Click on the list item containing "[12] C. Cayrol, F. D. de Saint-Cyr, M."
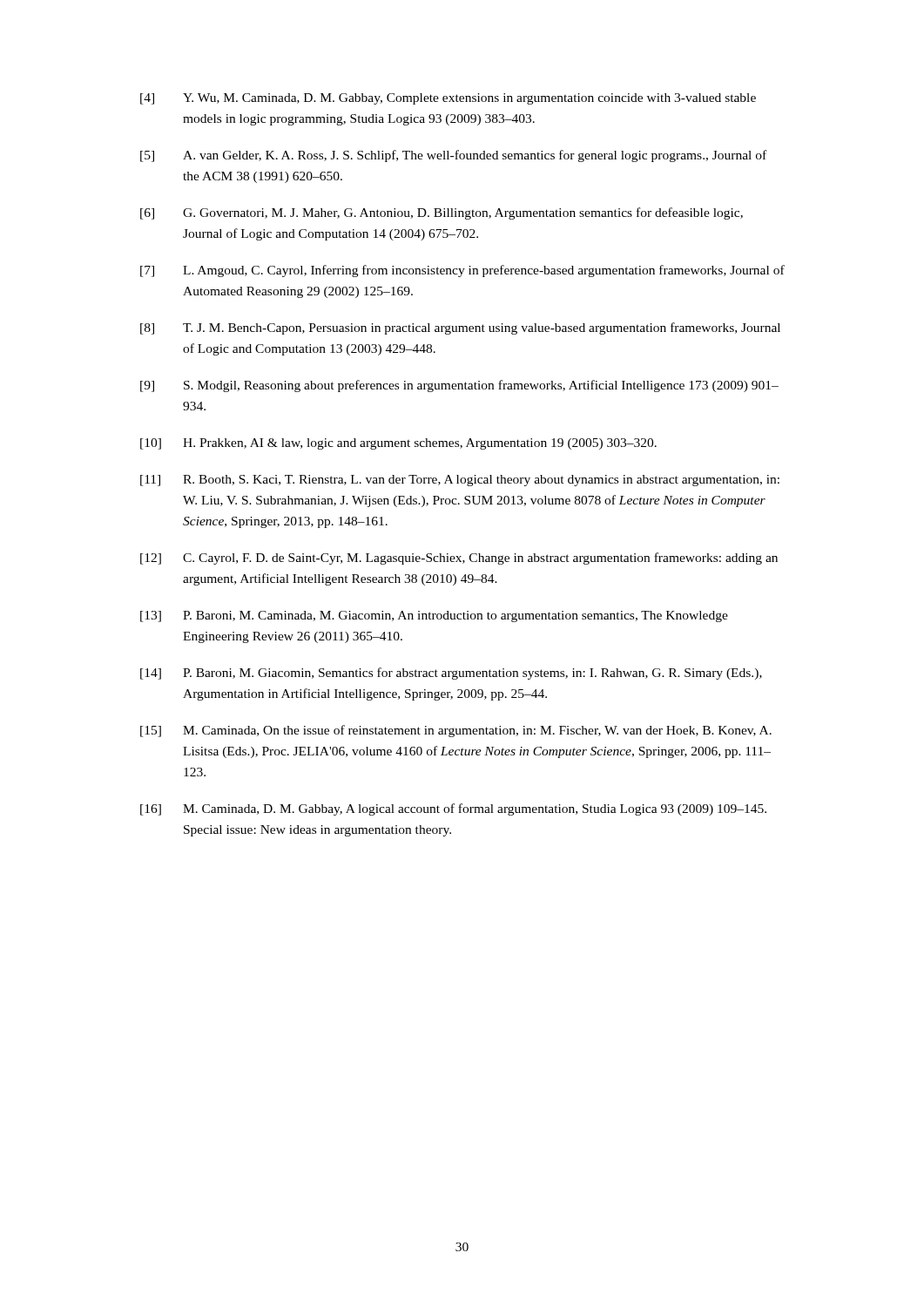This screenshot has height=1307, width=924. tap(462, 568)
